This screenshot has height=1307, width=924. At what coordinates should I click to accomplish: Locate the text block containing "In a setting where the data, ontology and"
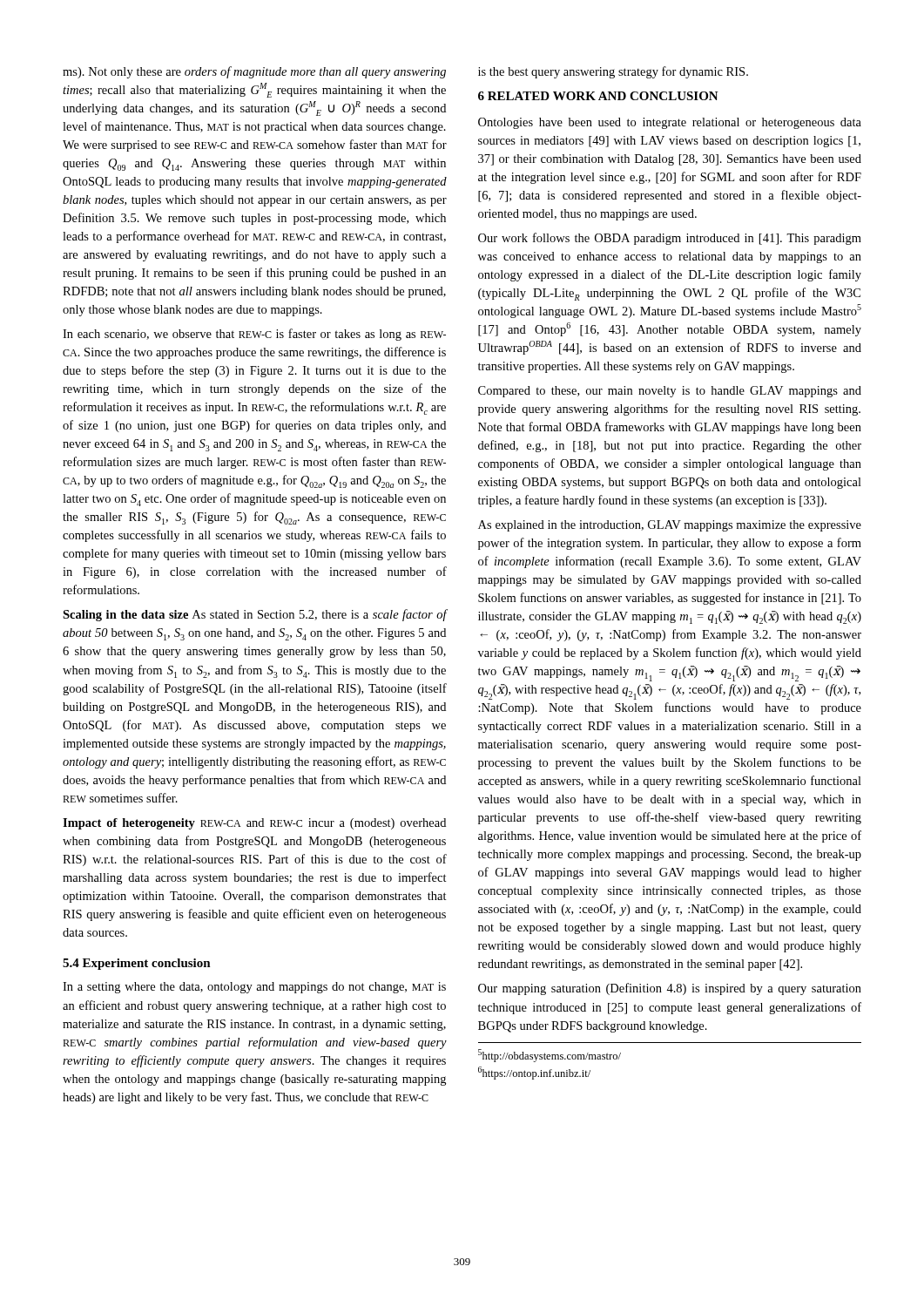click(x=255, y=1042)
